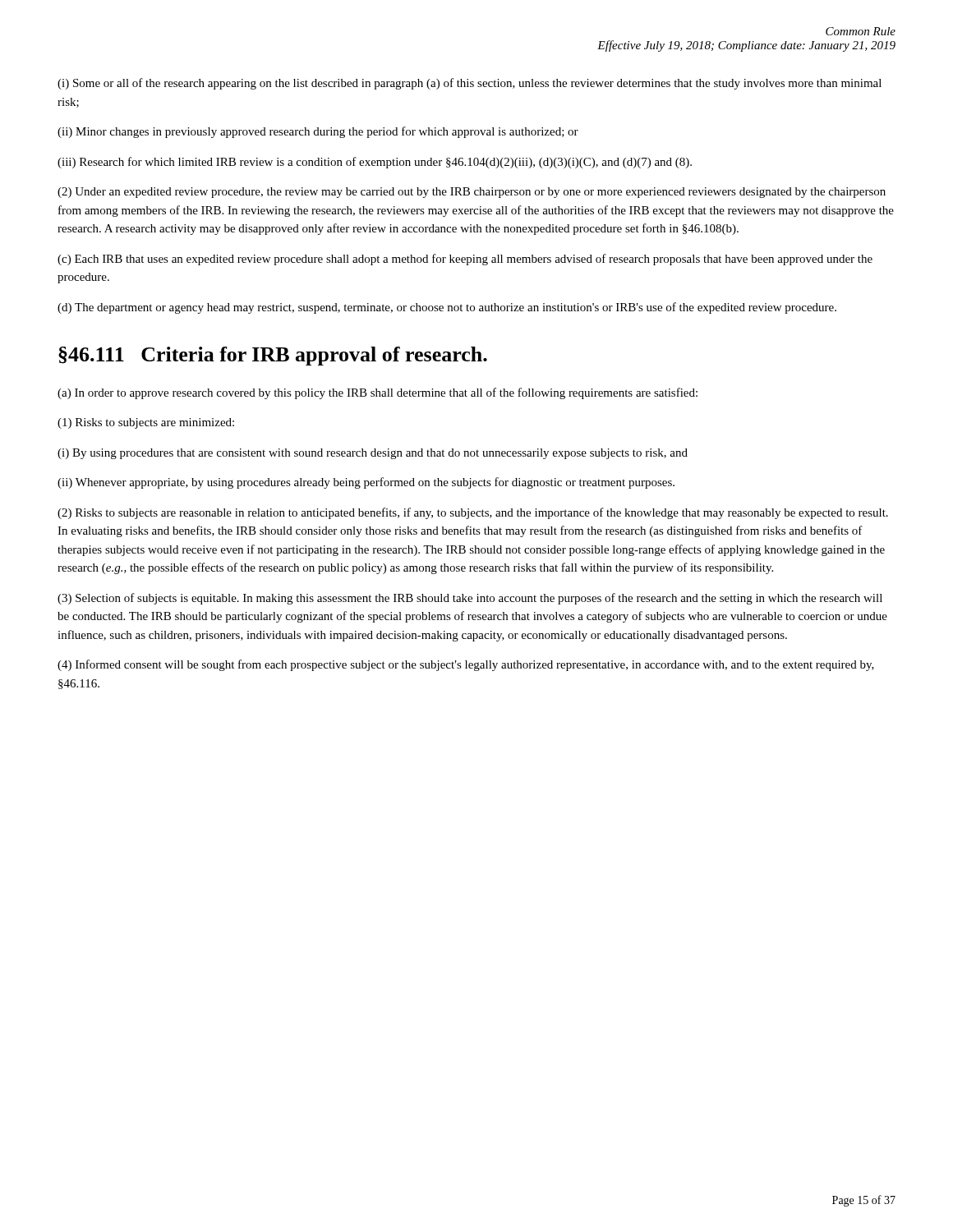Point to the text block starting "(ii) Whenever appropriate, by using"
The image size is (953, 1232).
point(366,482)
